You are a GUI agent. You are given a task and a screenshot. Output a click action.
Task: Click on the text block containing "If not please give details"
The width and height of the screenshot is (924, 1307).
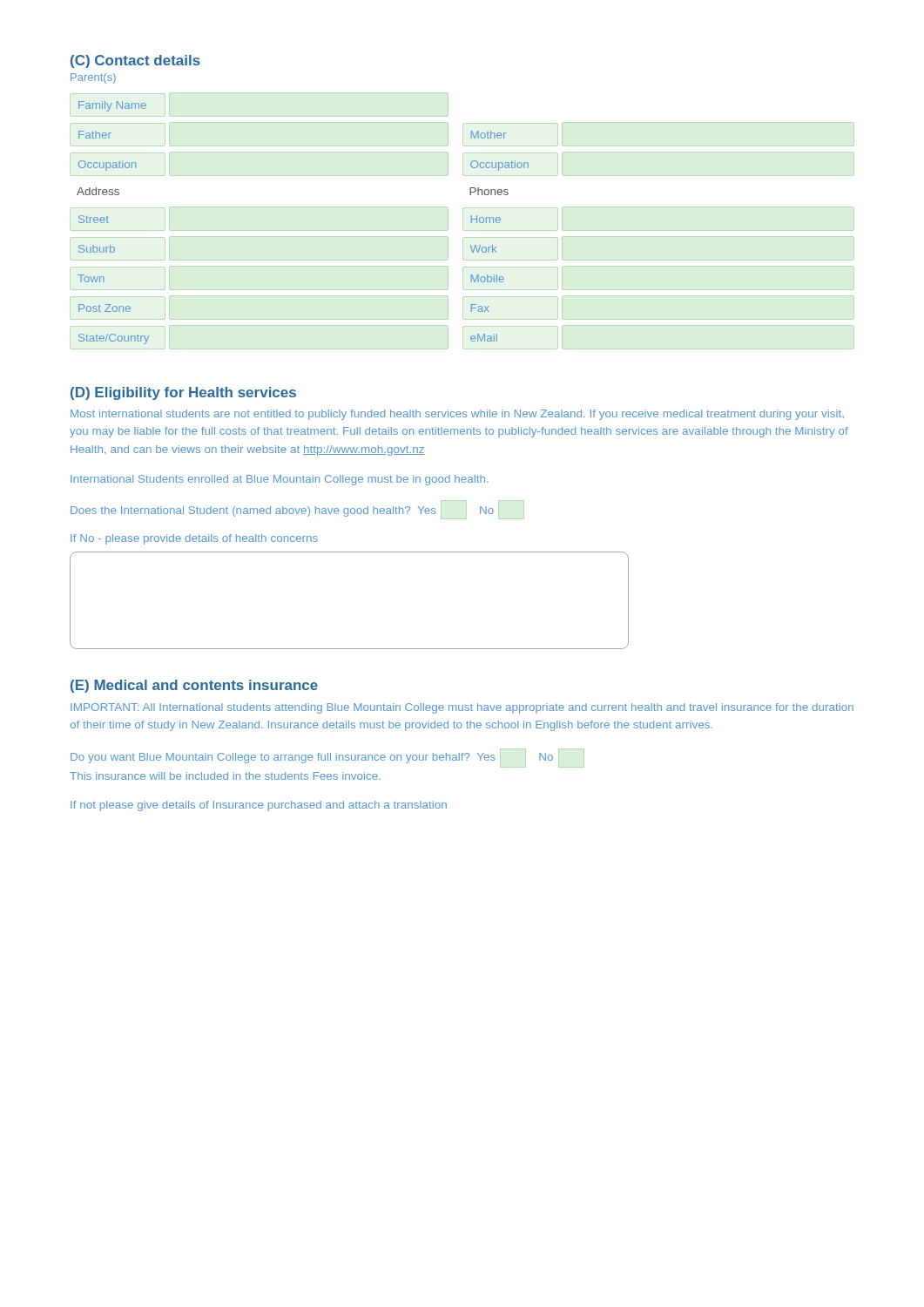(x=259, y=805)
